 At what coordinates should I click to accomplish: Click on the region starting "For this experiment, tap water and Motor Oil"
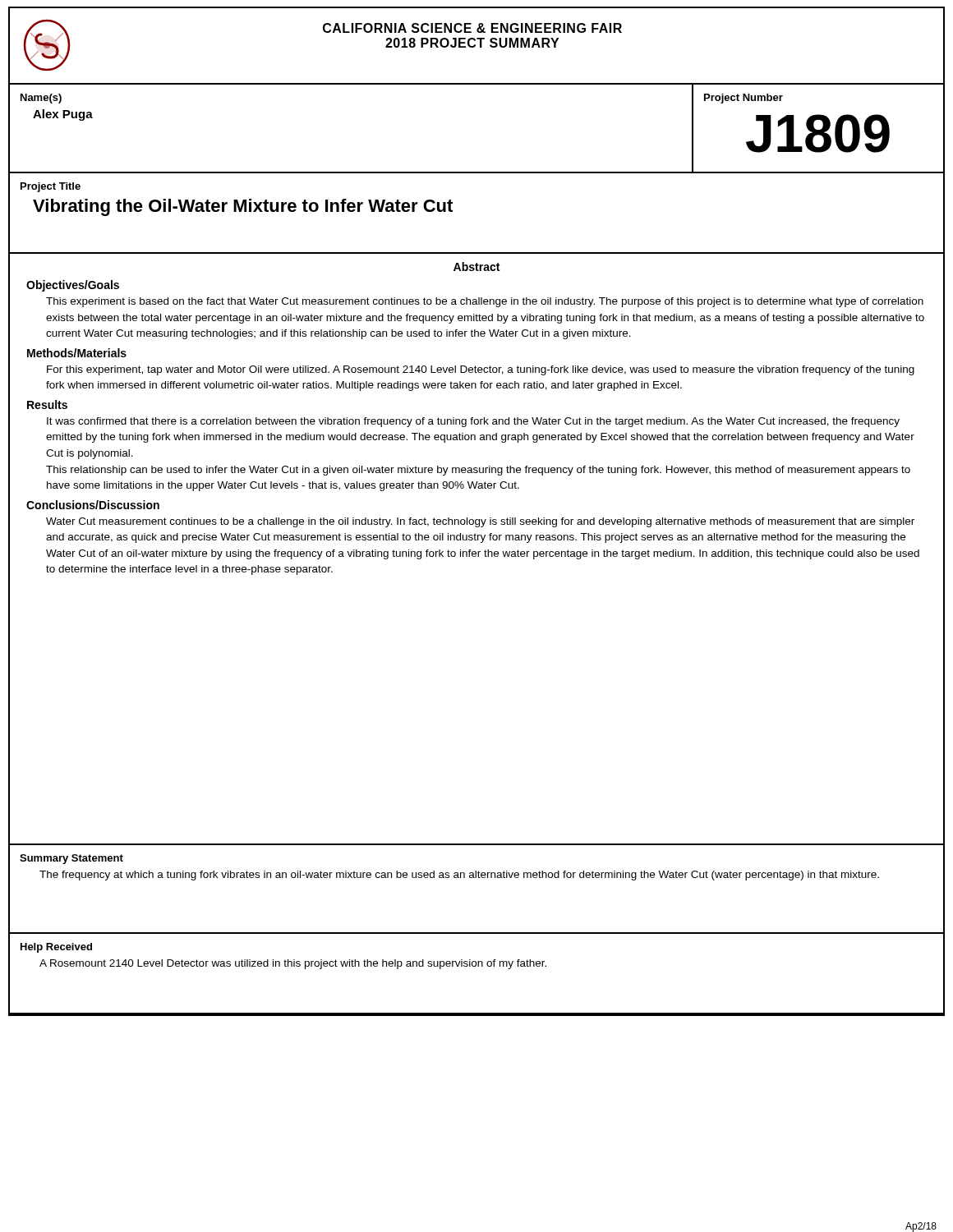click(480, 377)
